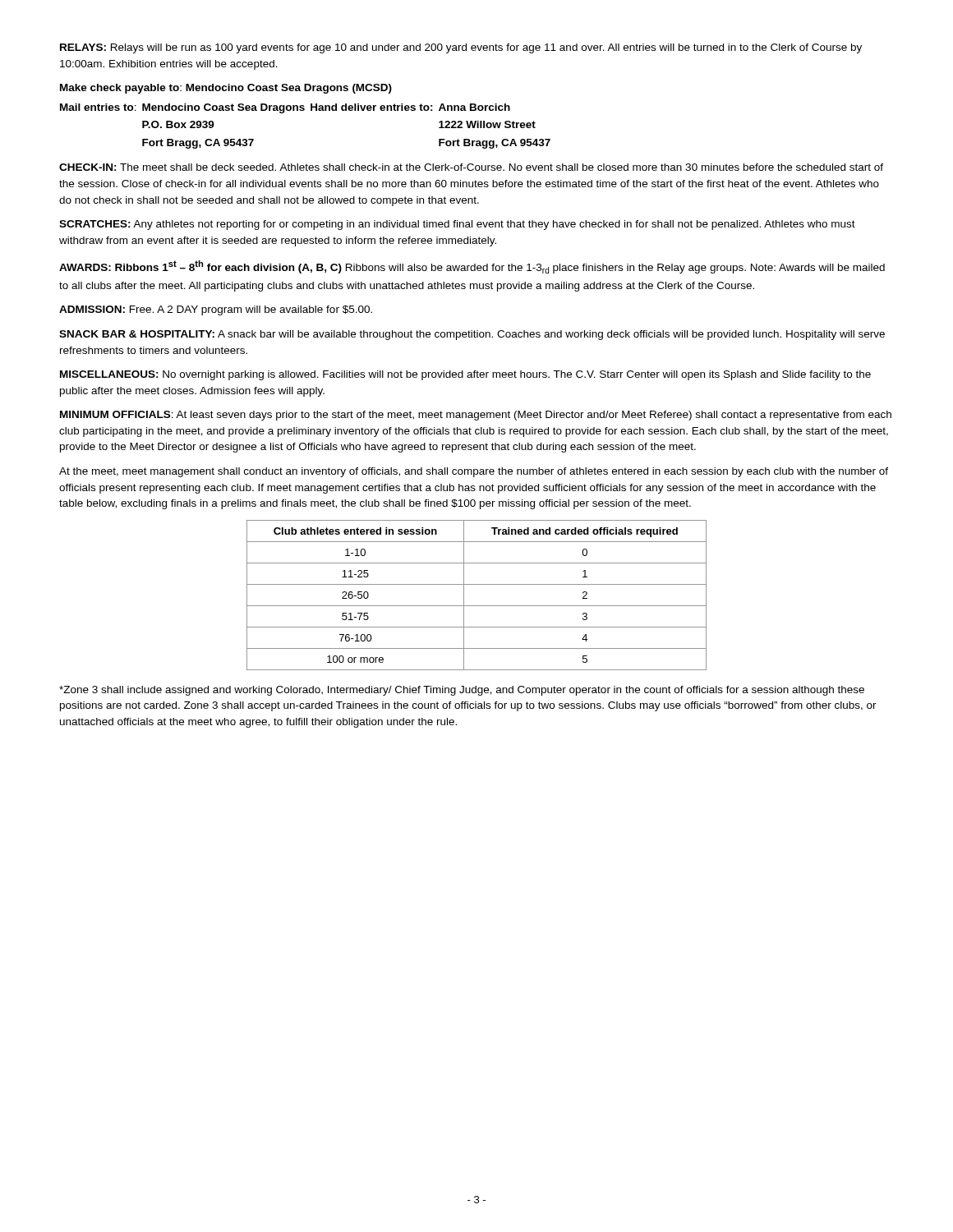Locate the text block that says "Make check payable to: Mendocino Coast Sea"
Image resolution: width=953 pixels, height=1232 pixels.
[x=476, y=116]
